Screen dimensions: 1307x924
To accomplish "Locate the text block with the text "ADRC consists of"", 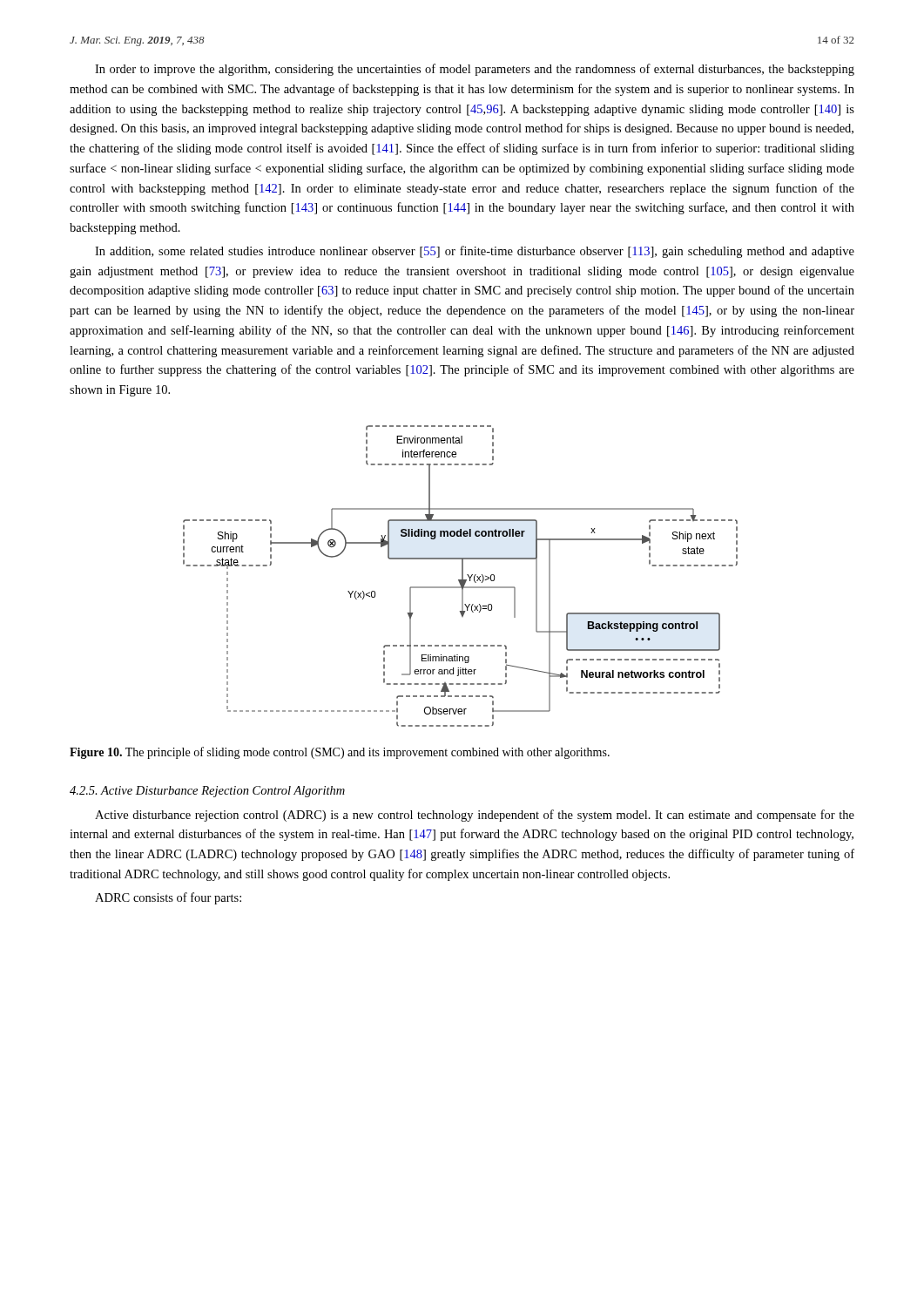I will 169,897.
